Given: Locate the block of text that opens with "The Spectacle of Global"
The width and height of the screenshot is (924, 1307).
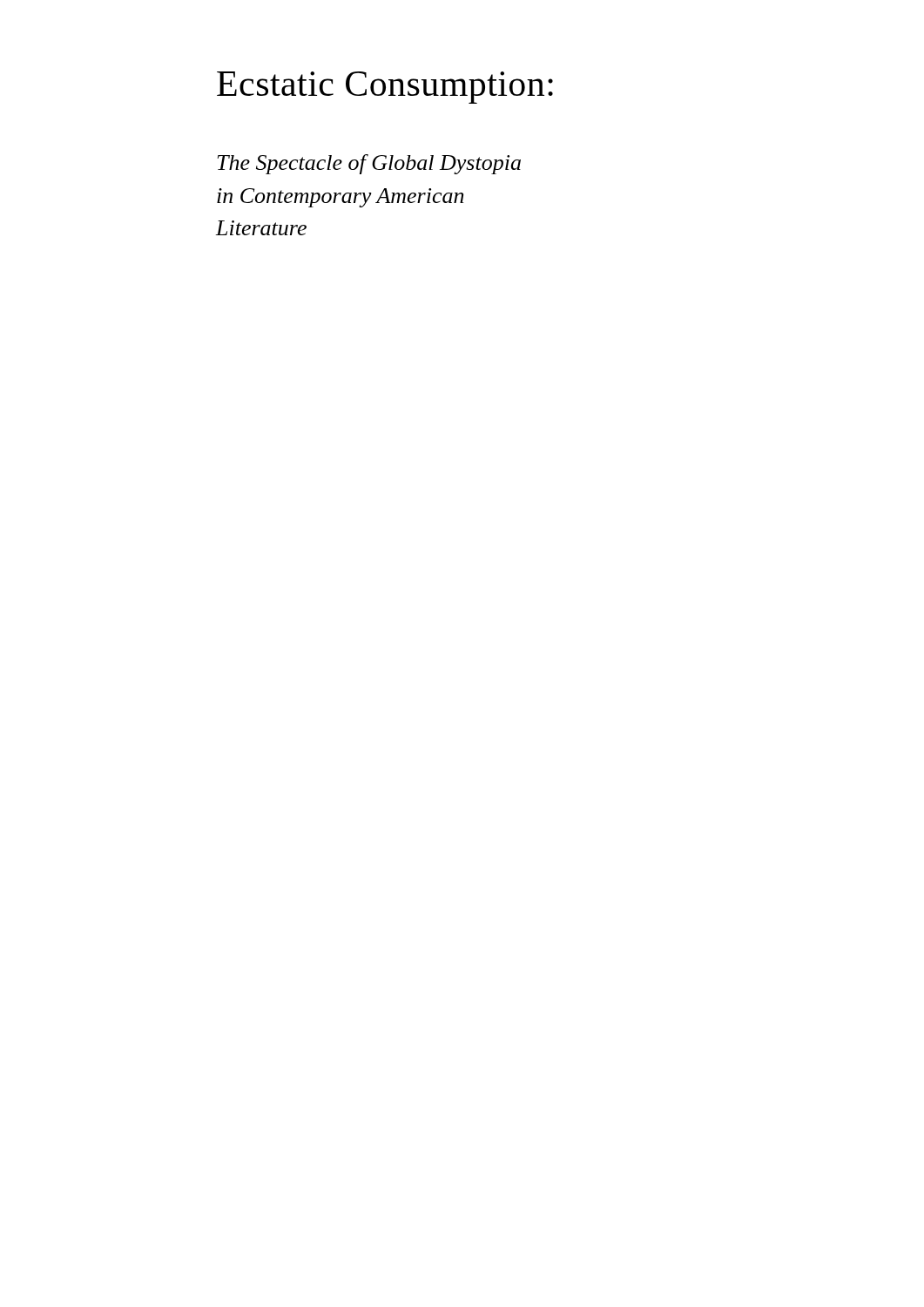Looking at the screenshot, I should point(369,195).
